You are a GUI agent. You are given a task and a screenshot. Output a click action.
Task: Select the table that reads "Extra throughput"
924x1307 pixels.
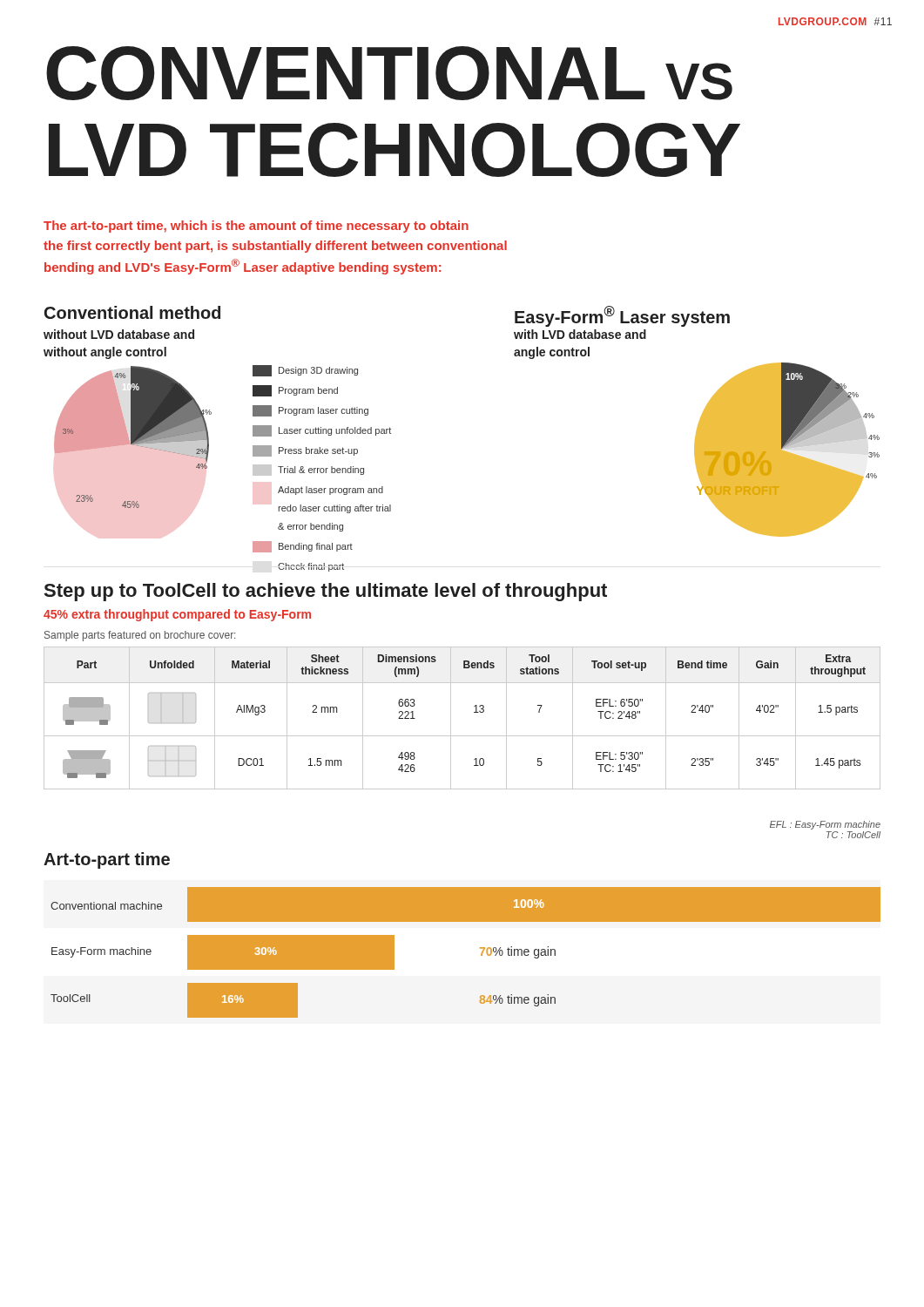462,718
